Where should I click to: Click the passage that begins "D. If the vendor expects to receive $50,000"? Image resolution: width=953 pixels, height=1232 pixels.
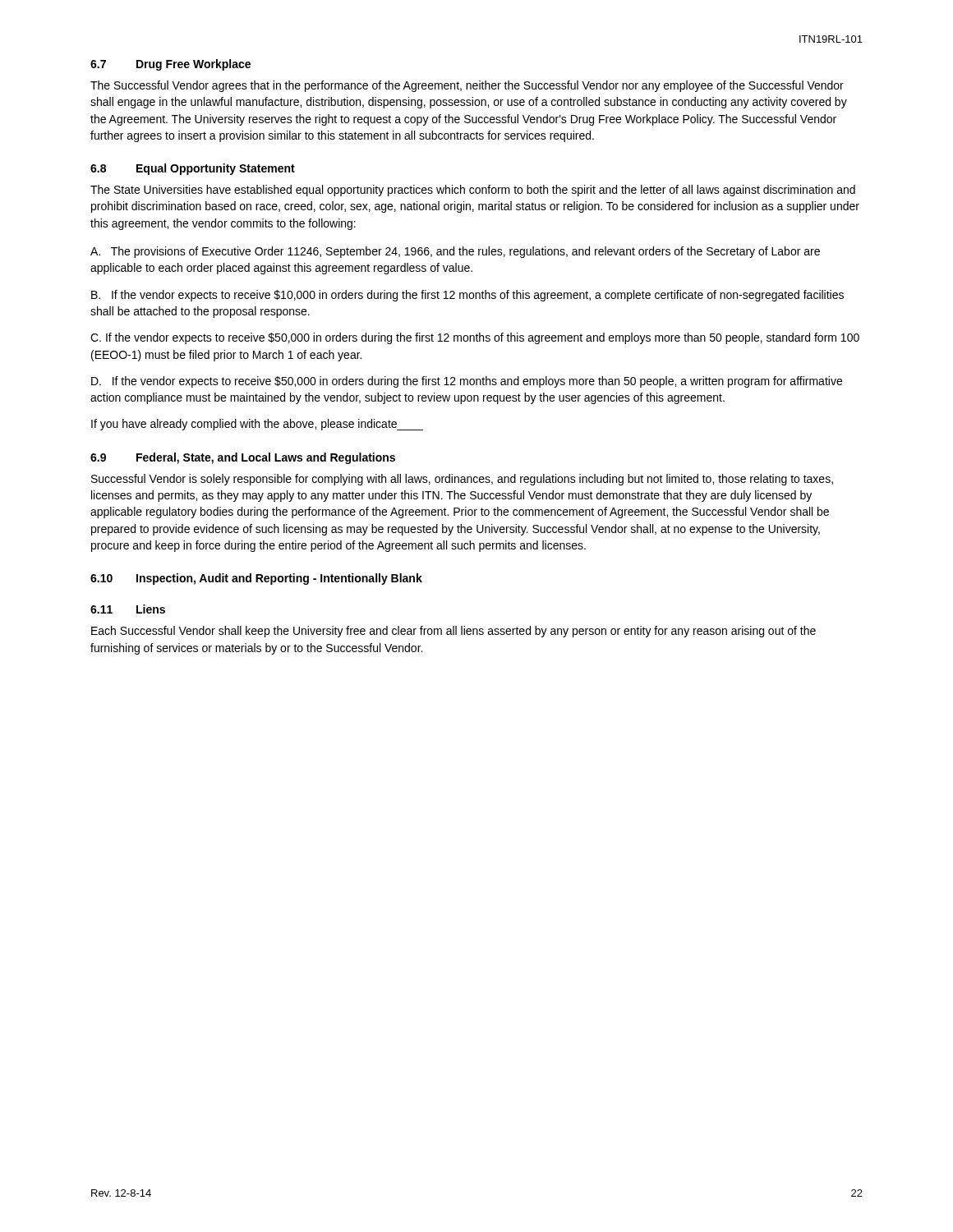point(466,389)
